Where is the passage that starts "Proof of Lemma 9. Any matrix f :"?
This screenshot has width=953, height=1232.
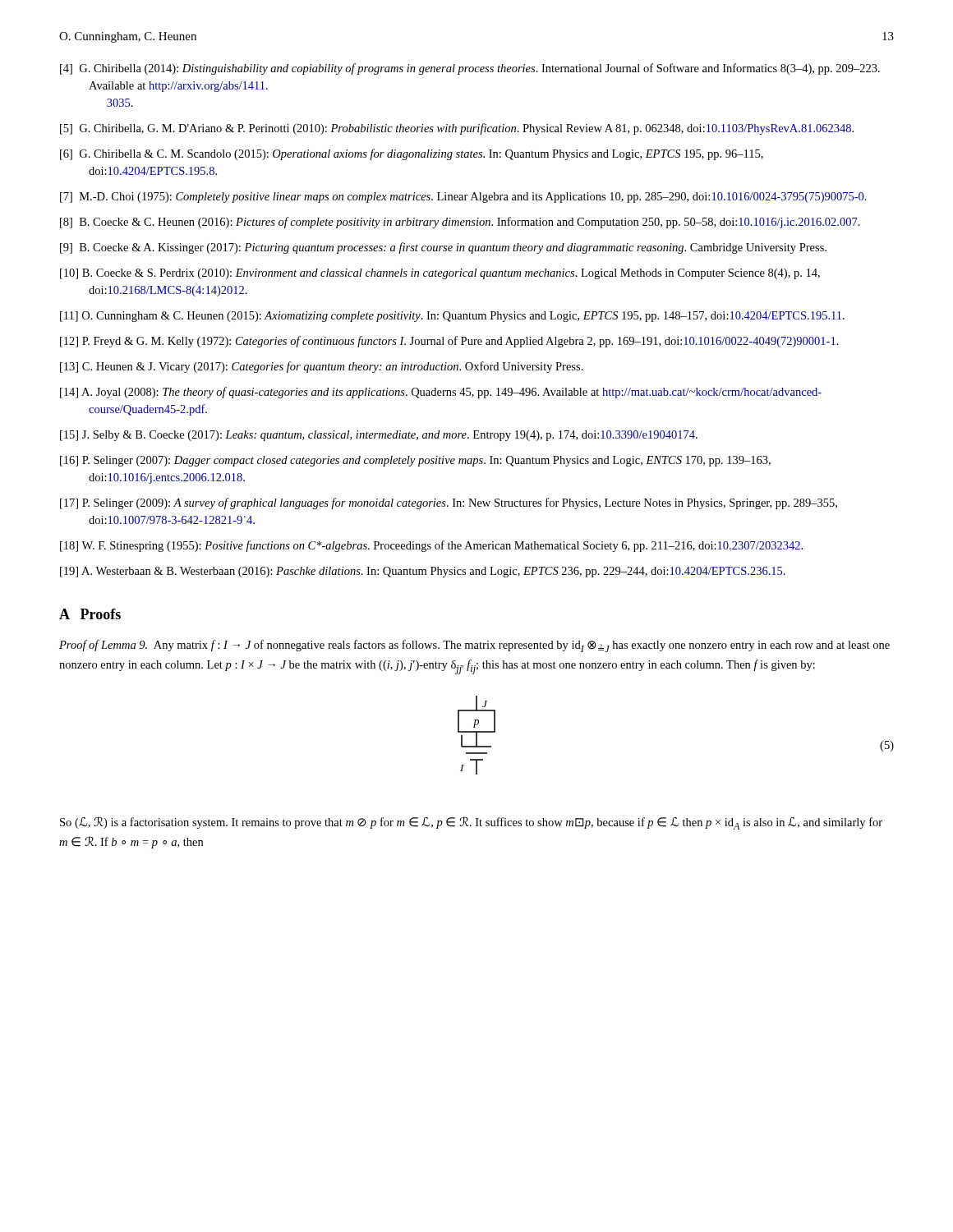474,656
